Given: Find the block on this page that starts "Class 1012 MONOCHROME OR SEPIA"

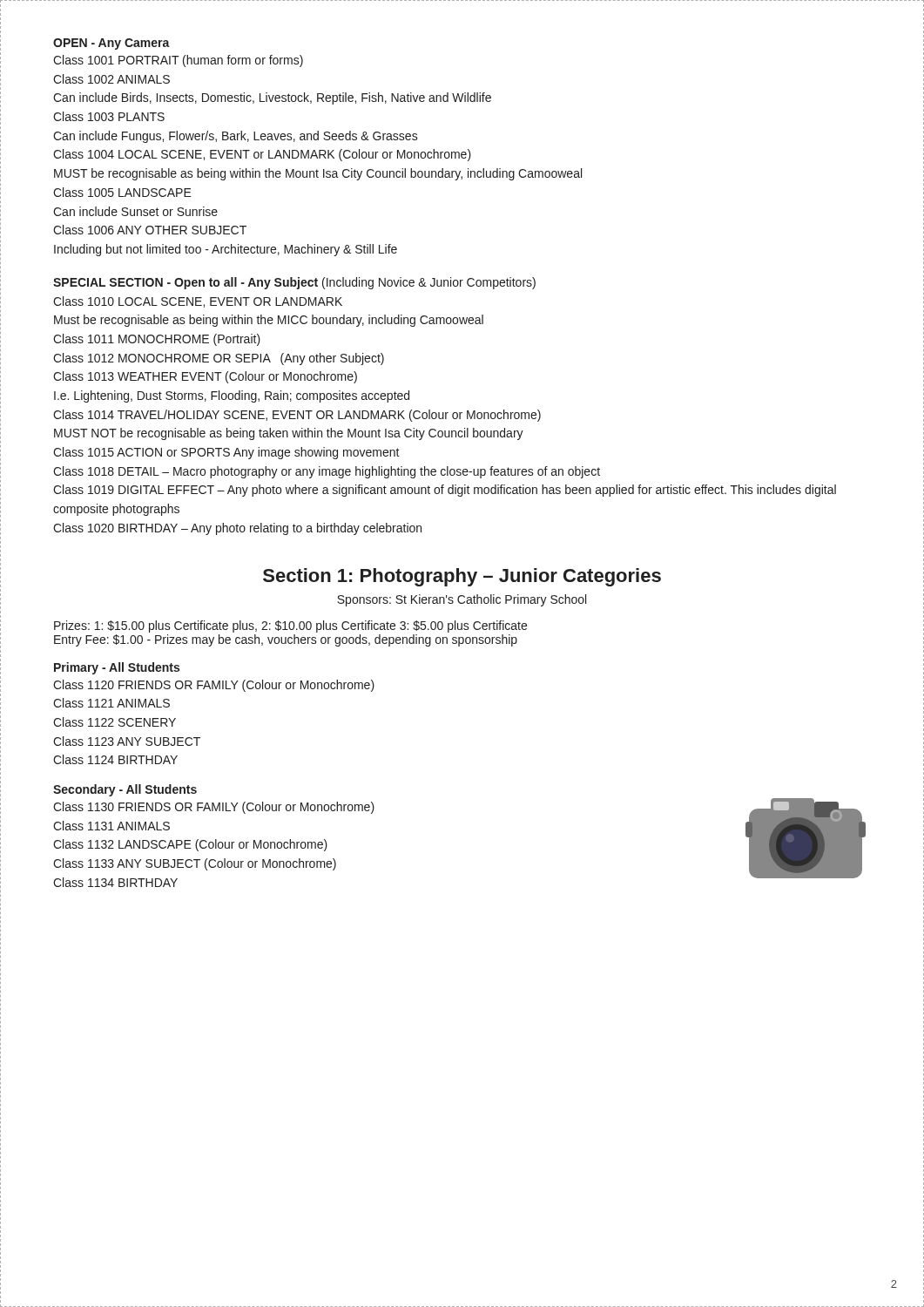Looking at the screenshot, I should coord(219,358).
